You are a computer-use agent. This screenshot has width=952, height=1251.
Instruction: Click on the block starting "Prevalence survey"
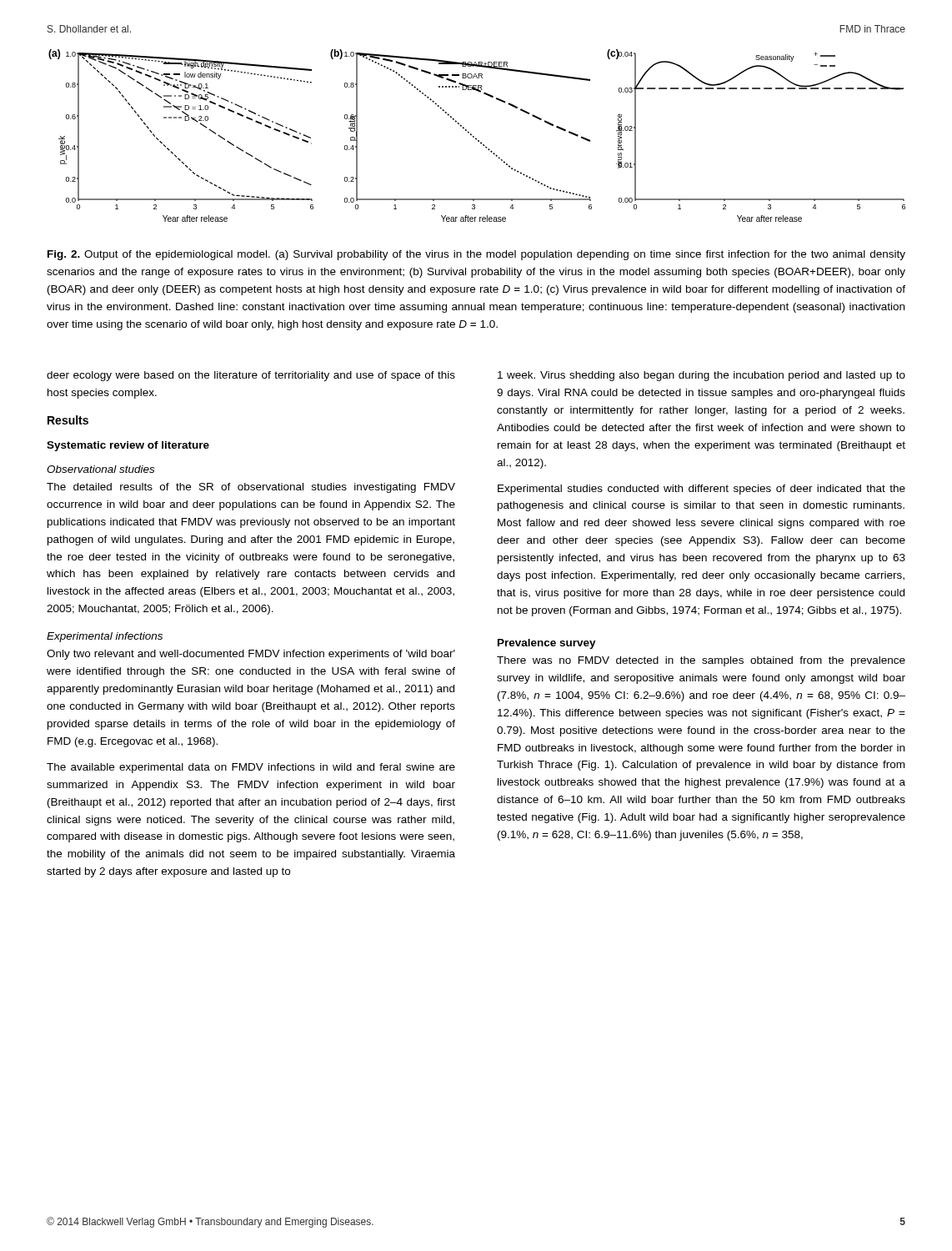tap(546, 643)
